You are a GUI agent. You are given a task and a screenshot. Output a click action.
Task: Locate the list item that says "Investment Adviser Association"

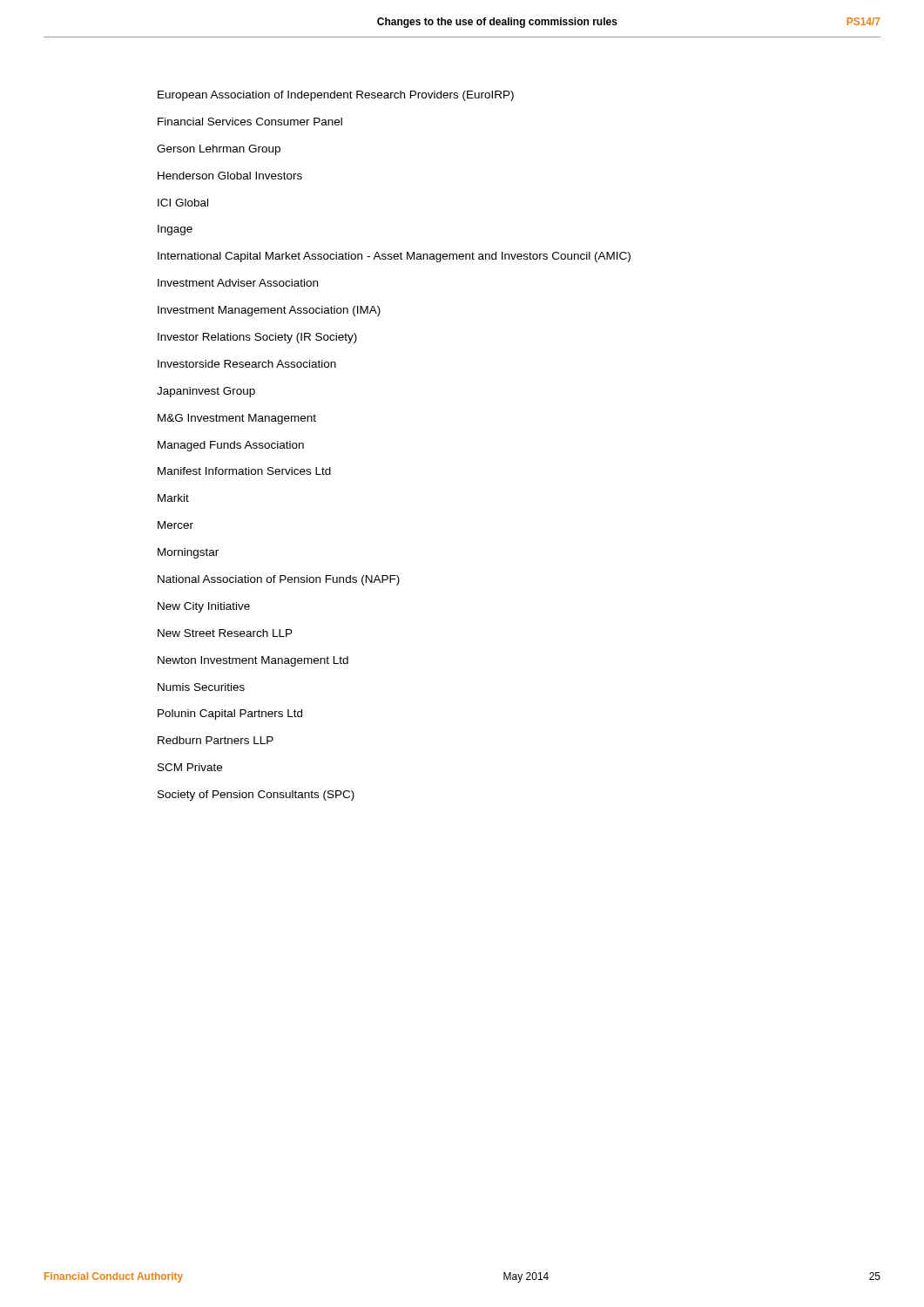tap(238, 283)
